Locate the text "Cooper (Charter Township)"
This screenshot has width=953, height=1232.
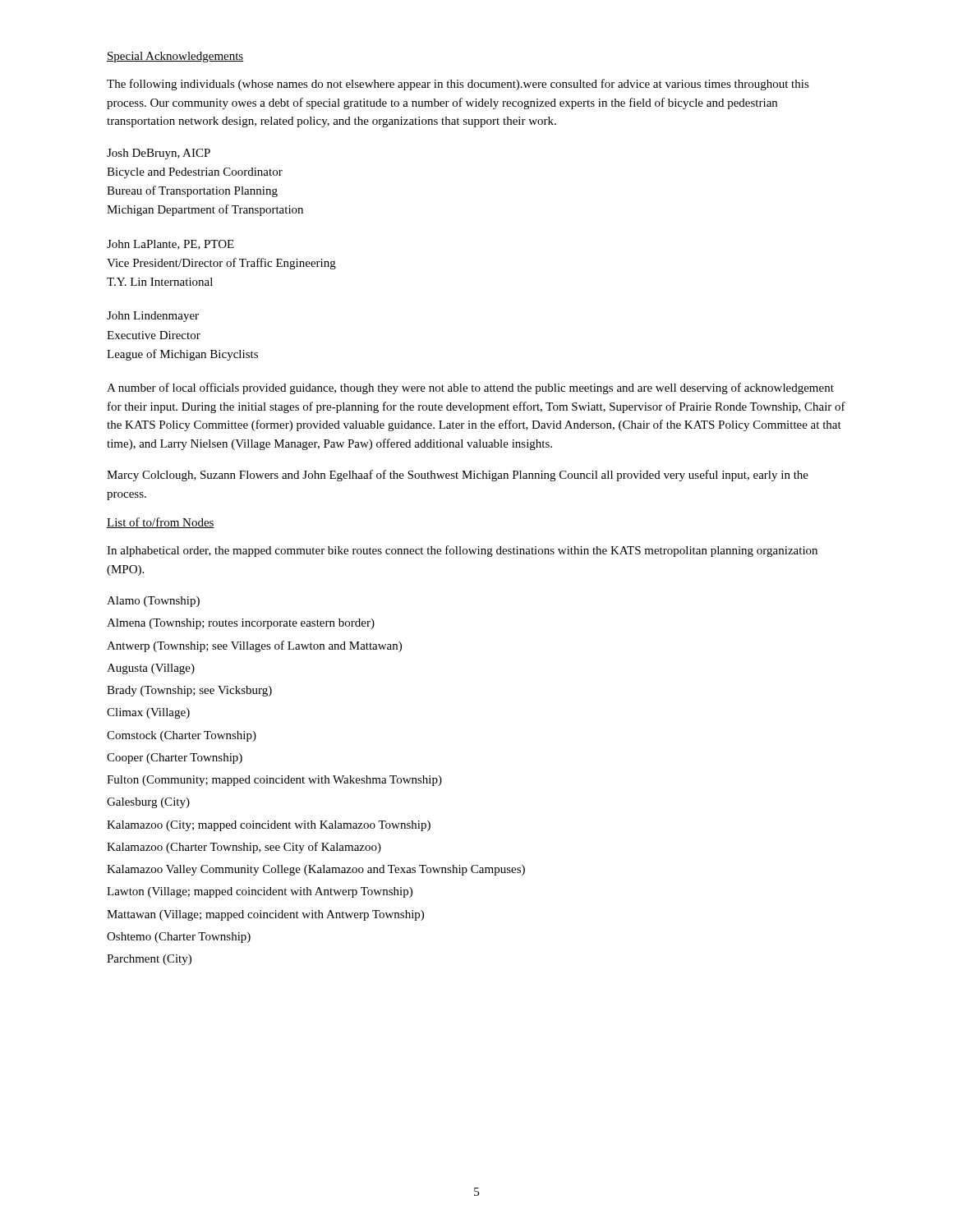coord(175,757)
